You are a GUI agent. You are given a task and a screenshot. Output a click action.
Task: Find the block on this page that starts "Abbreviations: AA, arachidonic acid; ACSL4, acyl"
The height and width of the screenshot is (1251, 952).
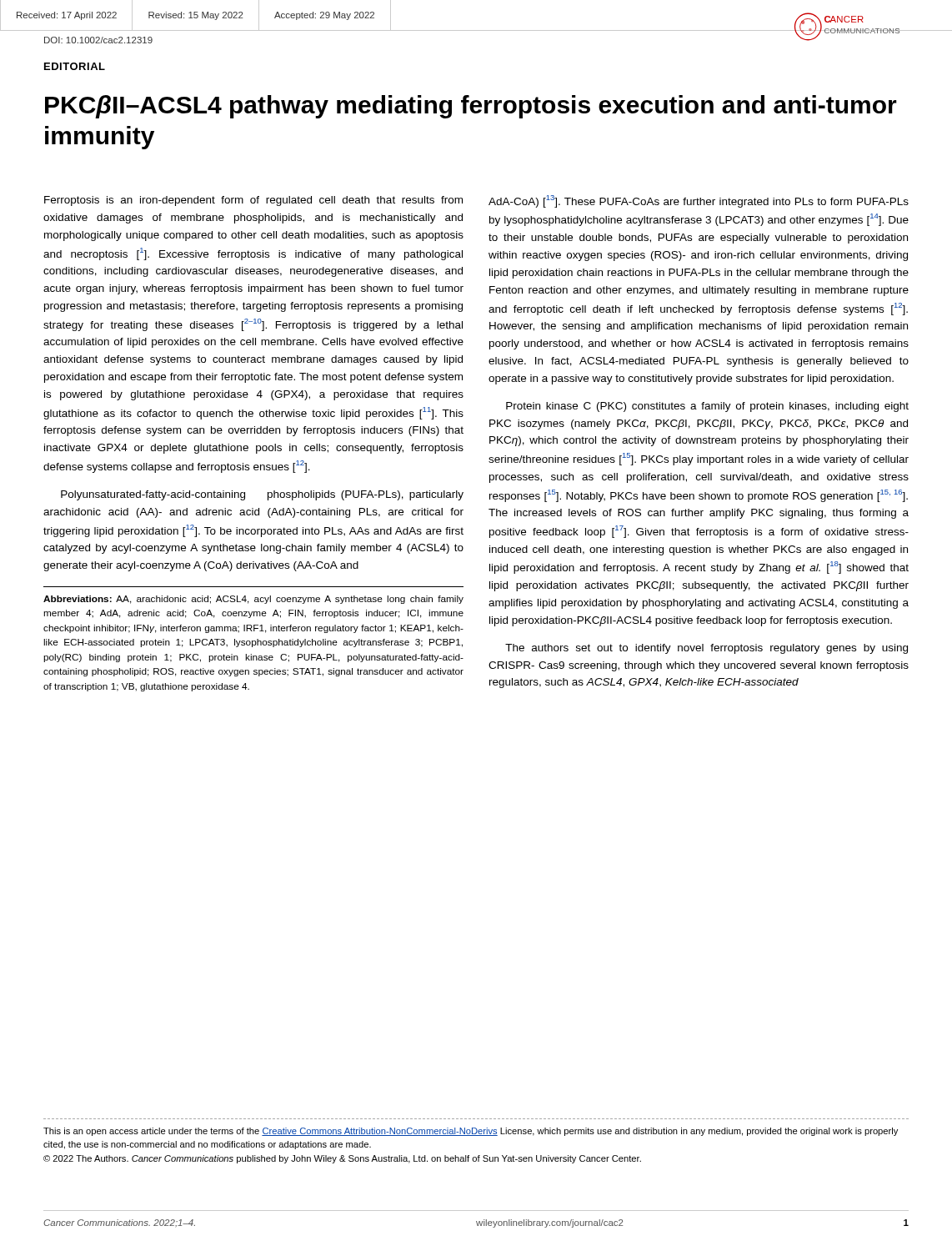[253, 643]
